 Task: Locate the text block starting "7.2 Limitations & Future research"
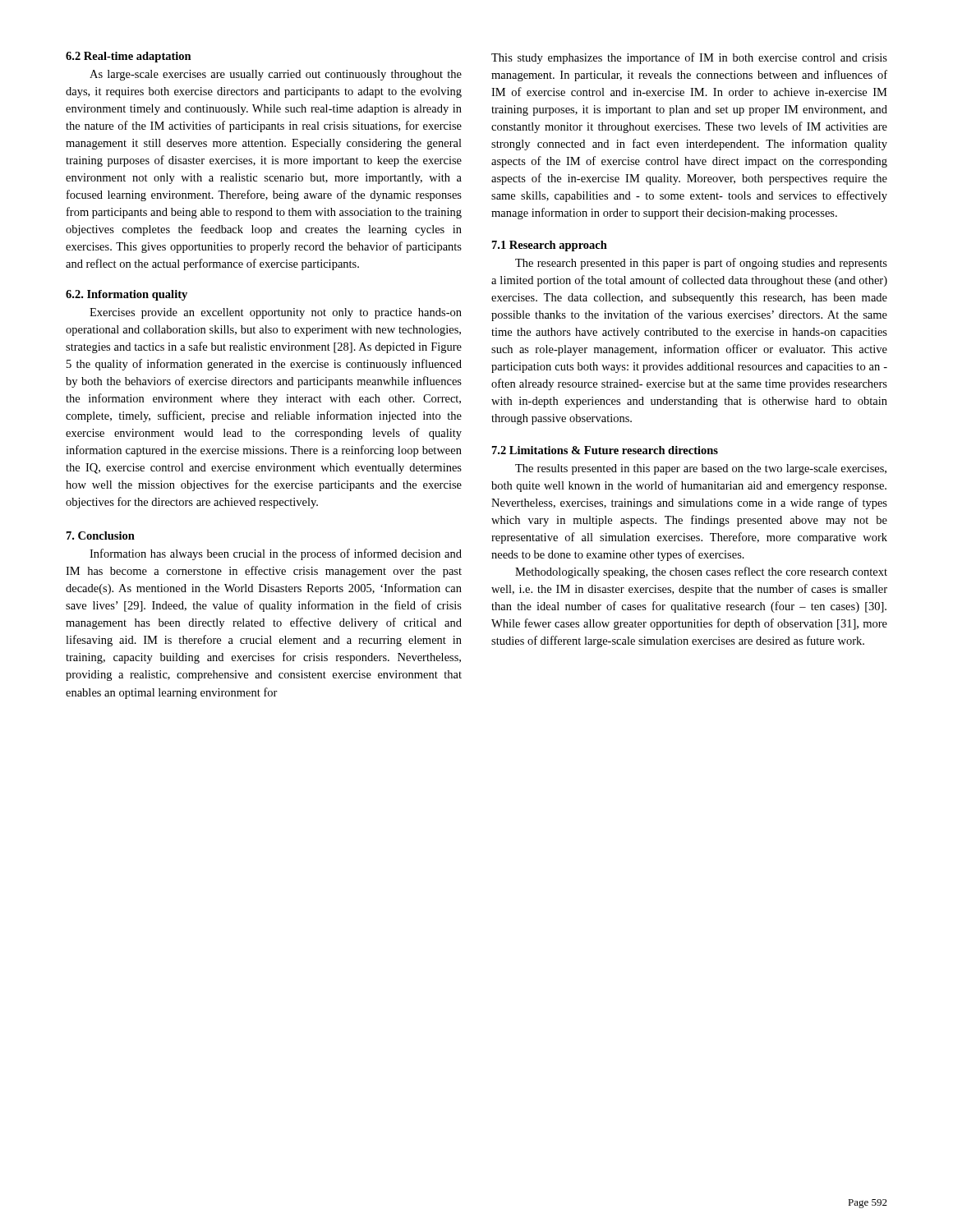pyautogui.click(x=605, y=450)
